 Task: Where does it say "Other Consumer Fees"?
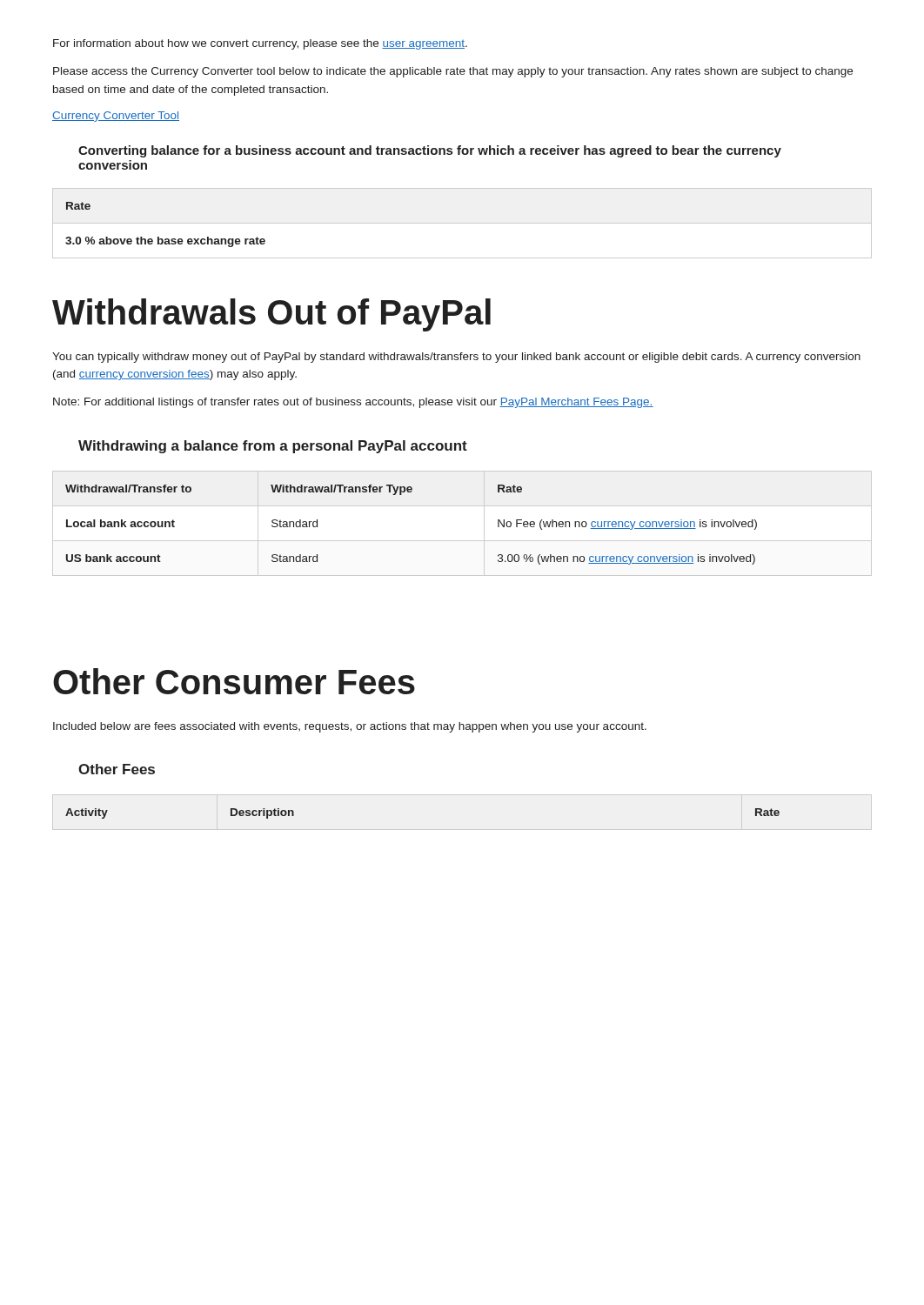click(x=234, y=682)
